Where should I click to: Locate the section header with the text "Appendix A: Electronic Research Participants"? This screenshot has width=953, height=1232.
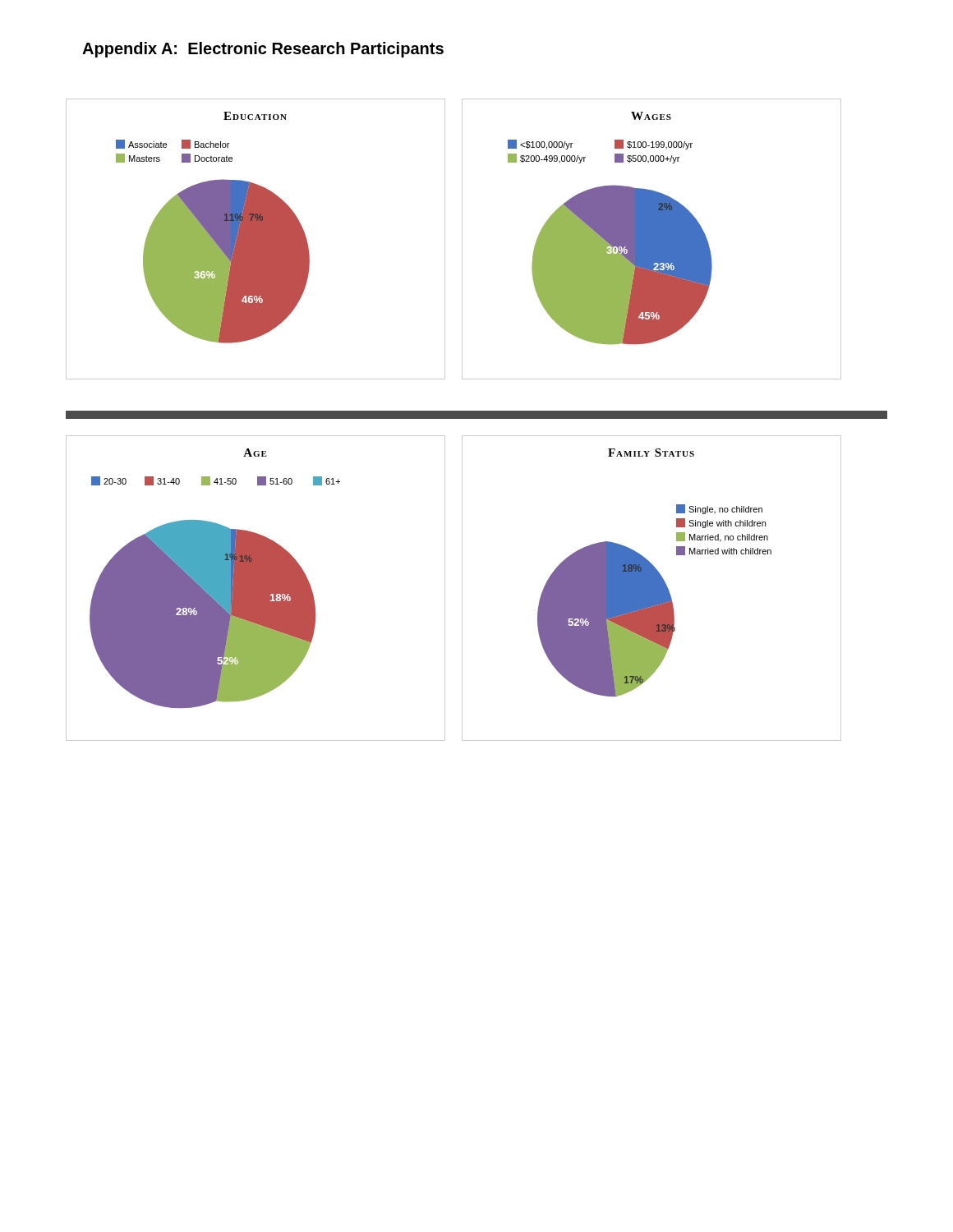point(263,48)
